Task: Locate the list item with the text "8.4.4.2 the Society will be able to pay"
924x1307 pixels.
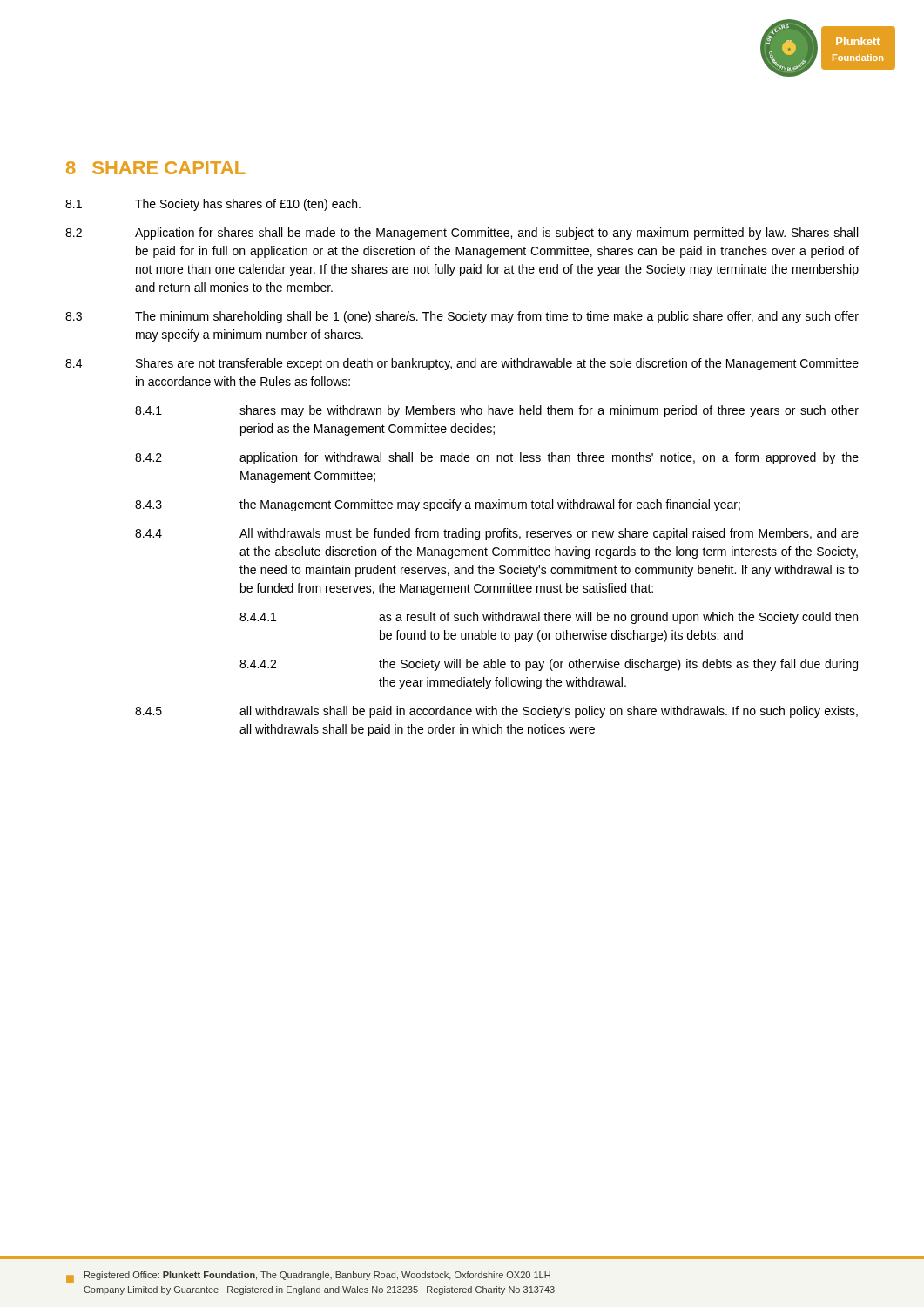Action: [549, 673]
